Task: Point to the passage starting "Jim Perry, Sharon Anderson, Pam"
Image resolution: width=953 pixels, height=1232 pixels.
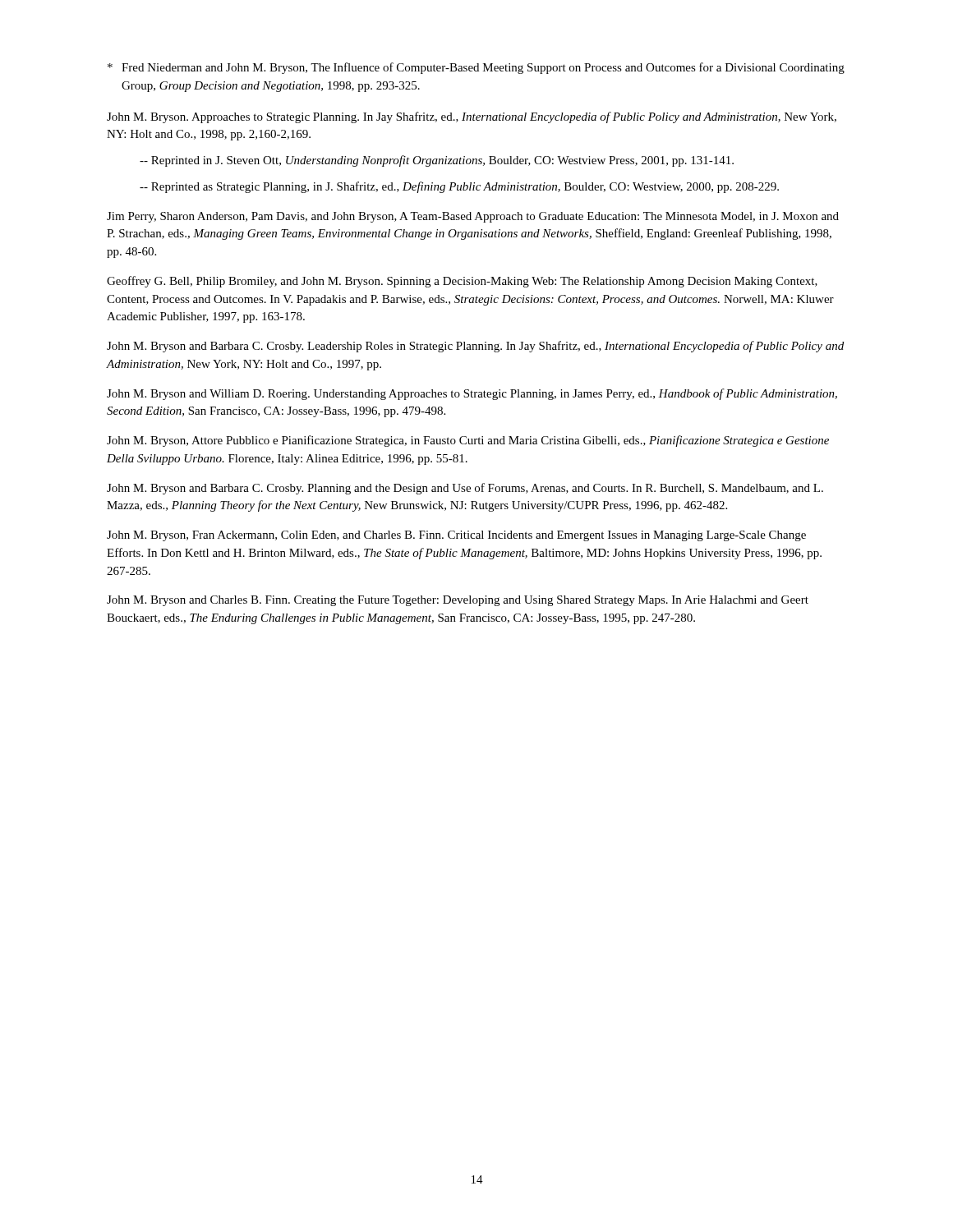Action: tap(473, 233)
